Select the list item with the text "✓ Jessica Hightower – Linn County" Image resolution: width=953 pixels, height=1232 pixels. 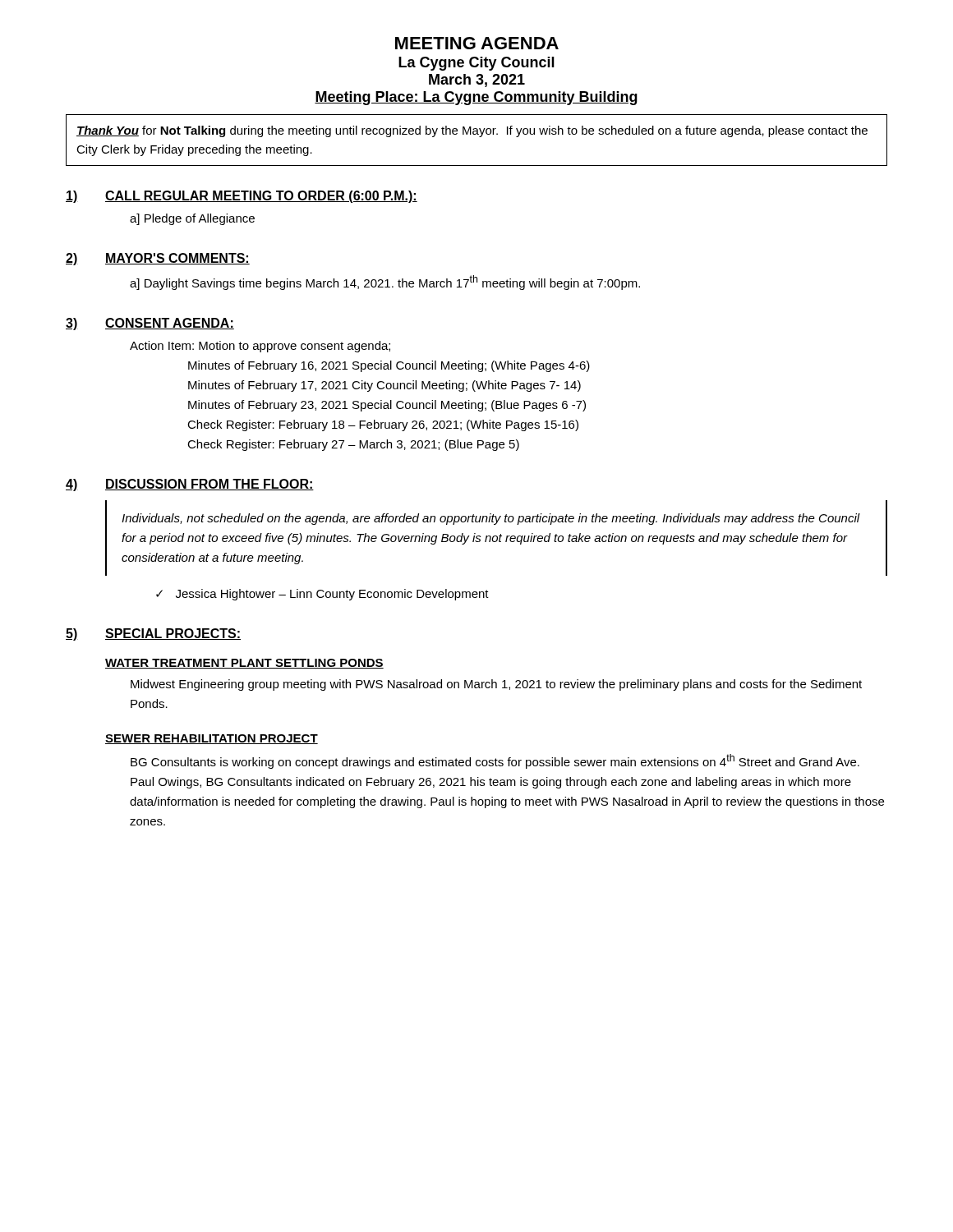coord(321,593)
